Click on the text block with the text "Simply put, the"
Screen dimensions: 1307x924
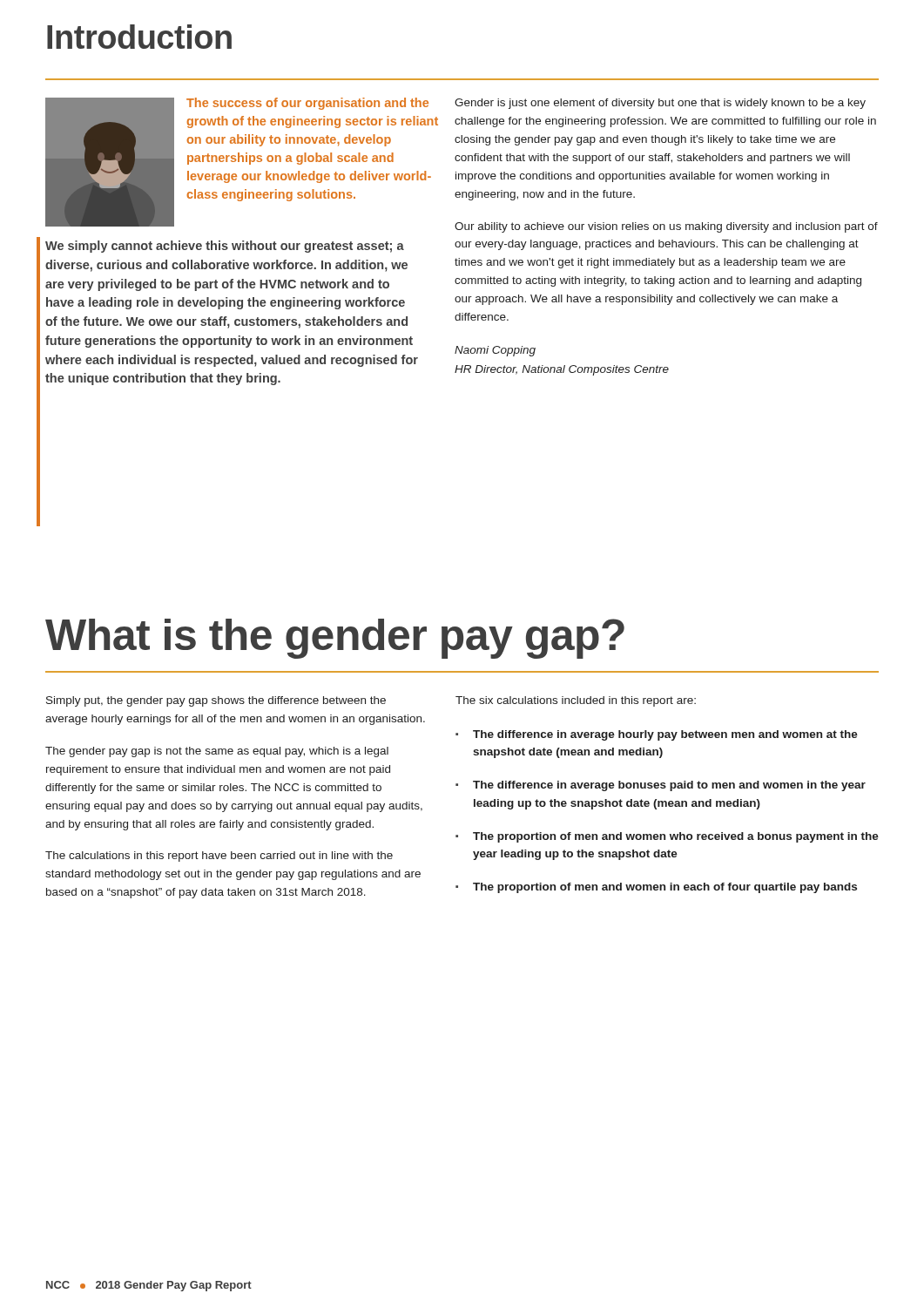click(x=235, y=709)
